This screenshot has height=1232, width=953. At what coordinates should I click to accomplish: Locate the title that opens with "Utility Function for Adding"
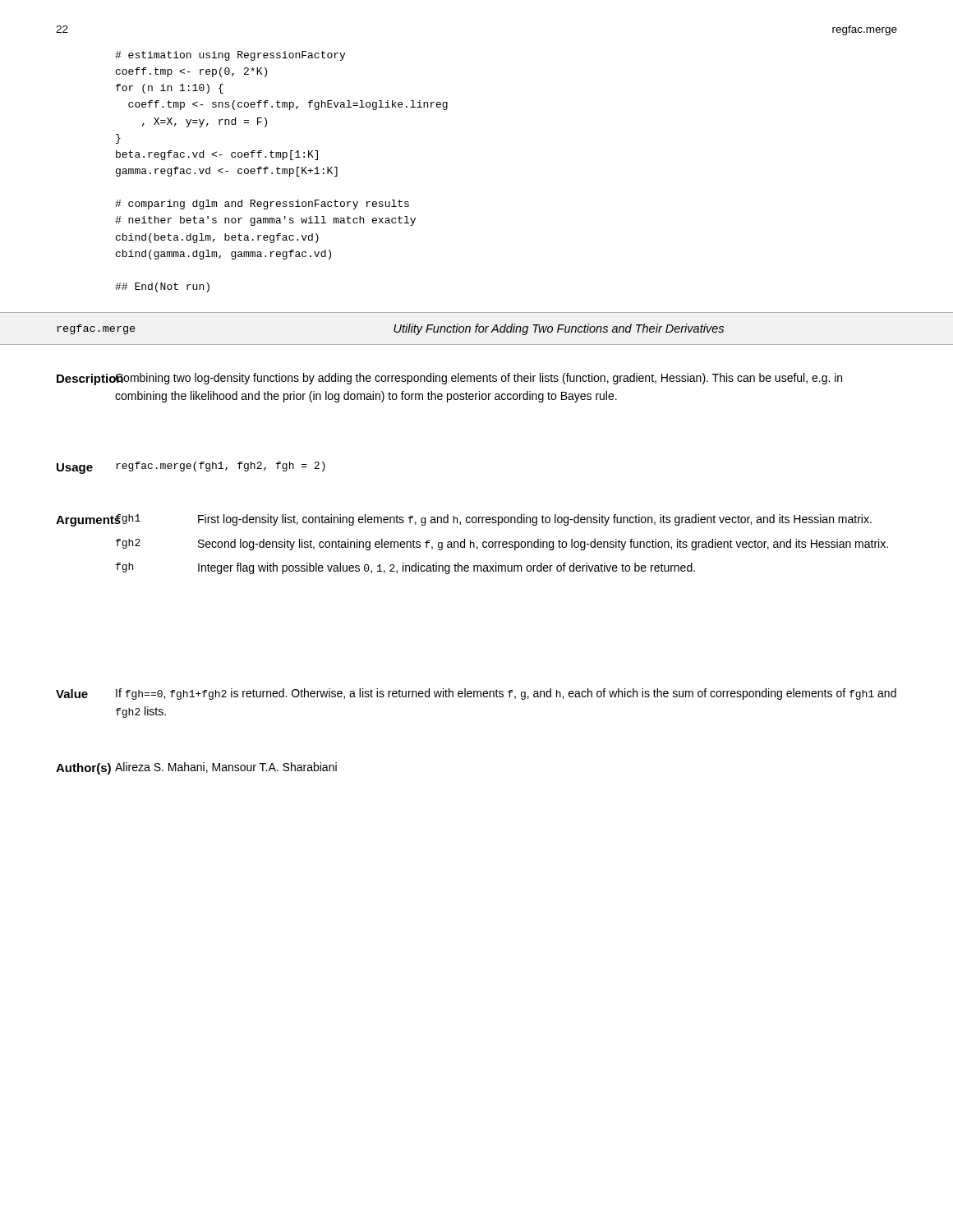[559, 329]
